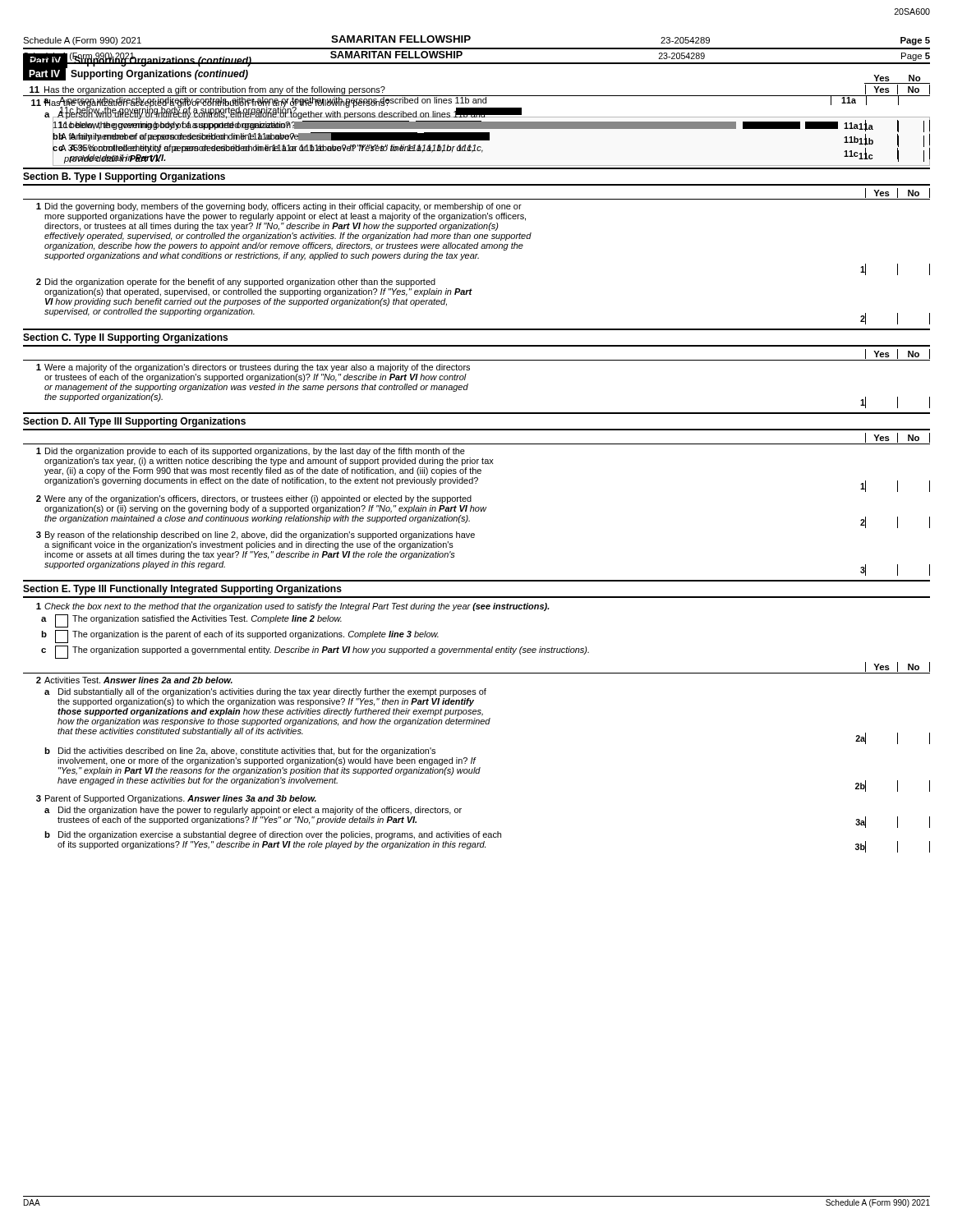
Task: Point to the block beginning "3 By reason of"
Action: [x=256, y=536]
